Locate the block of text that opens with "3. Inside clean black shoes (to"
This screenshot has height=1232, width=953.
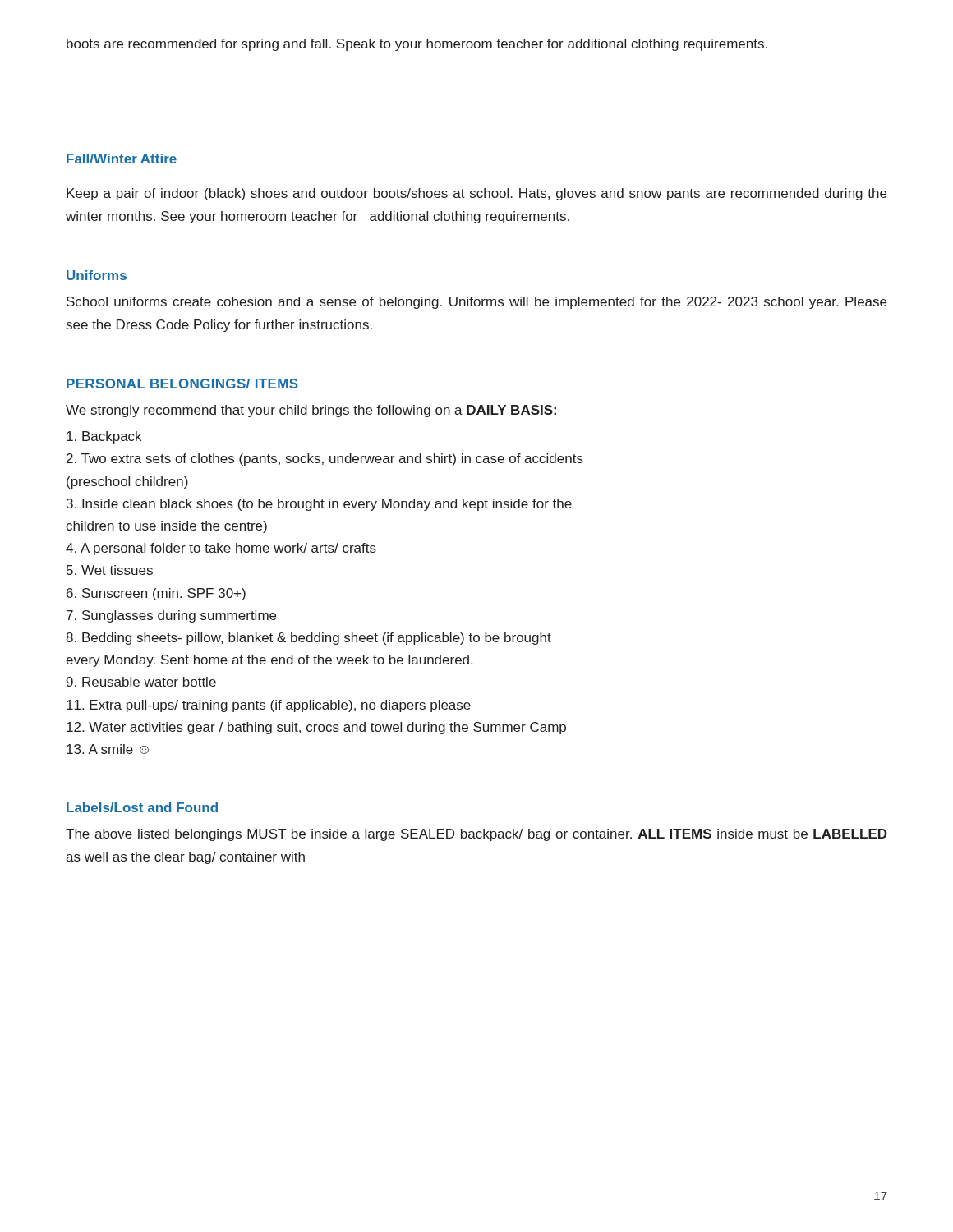(319, 515)
